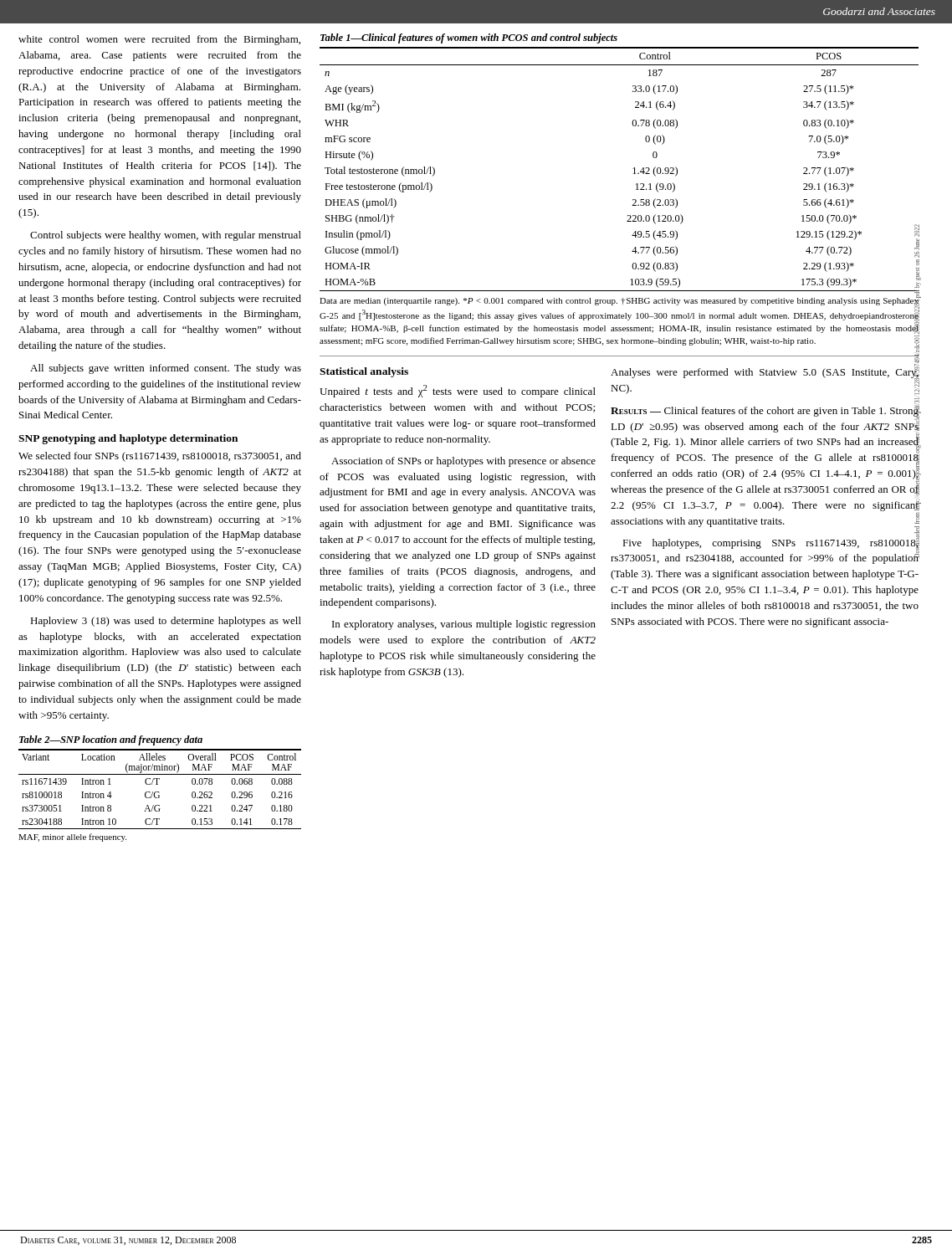
Task: Locate the passage starting "Table 1—Clinical features of women with PCOS"
Action: coord(469,38)
